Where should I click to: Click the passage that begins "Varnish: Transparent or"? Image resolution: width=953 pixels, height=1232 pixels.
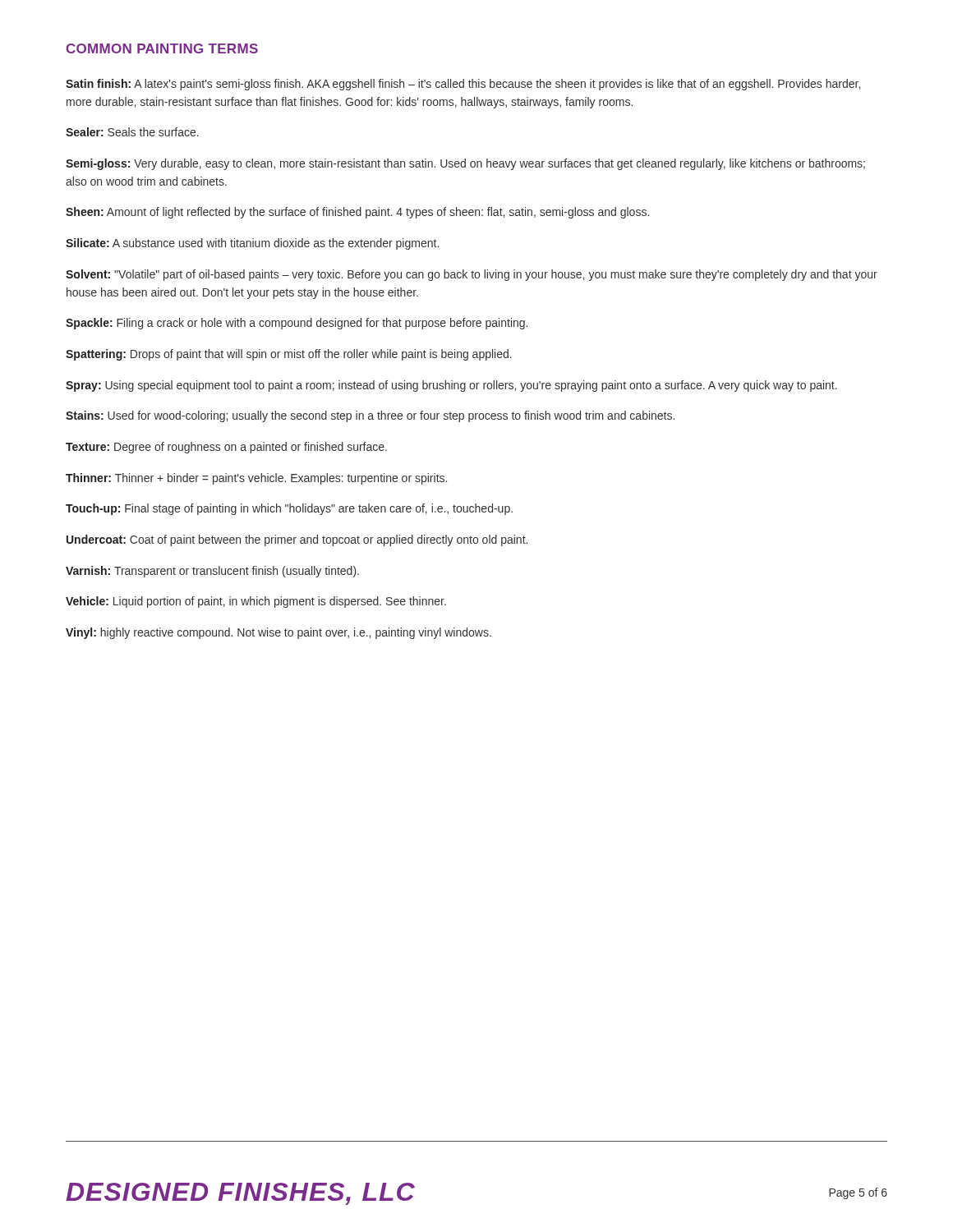213,571
